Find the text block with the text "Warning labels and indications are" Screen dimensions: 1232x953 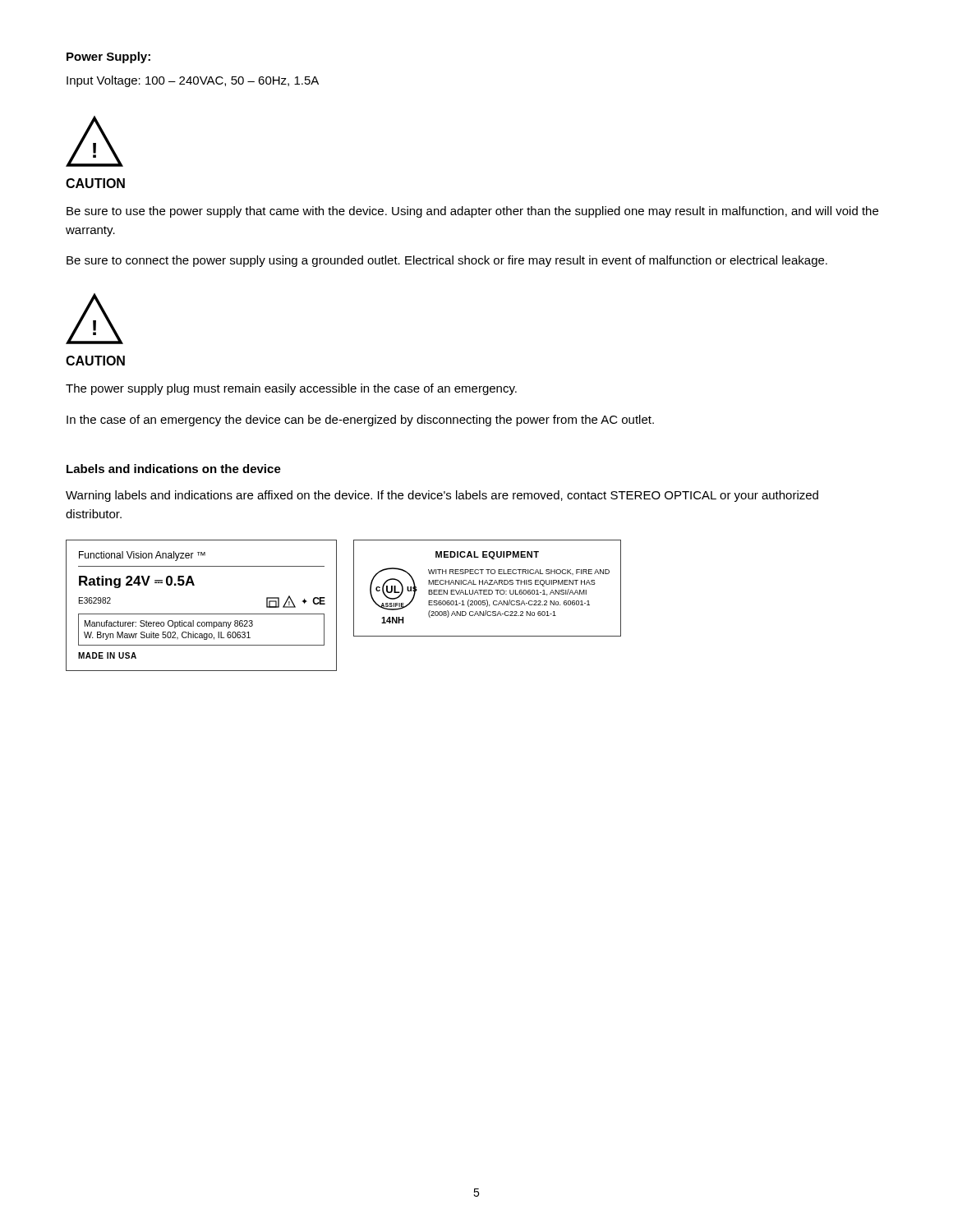point(442,504)
